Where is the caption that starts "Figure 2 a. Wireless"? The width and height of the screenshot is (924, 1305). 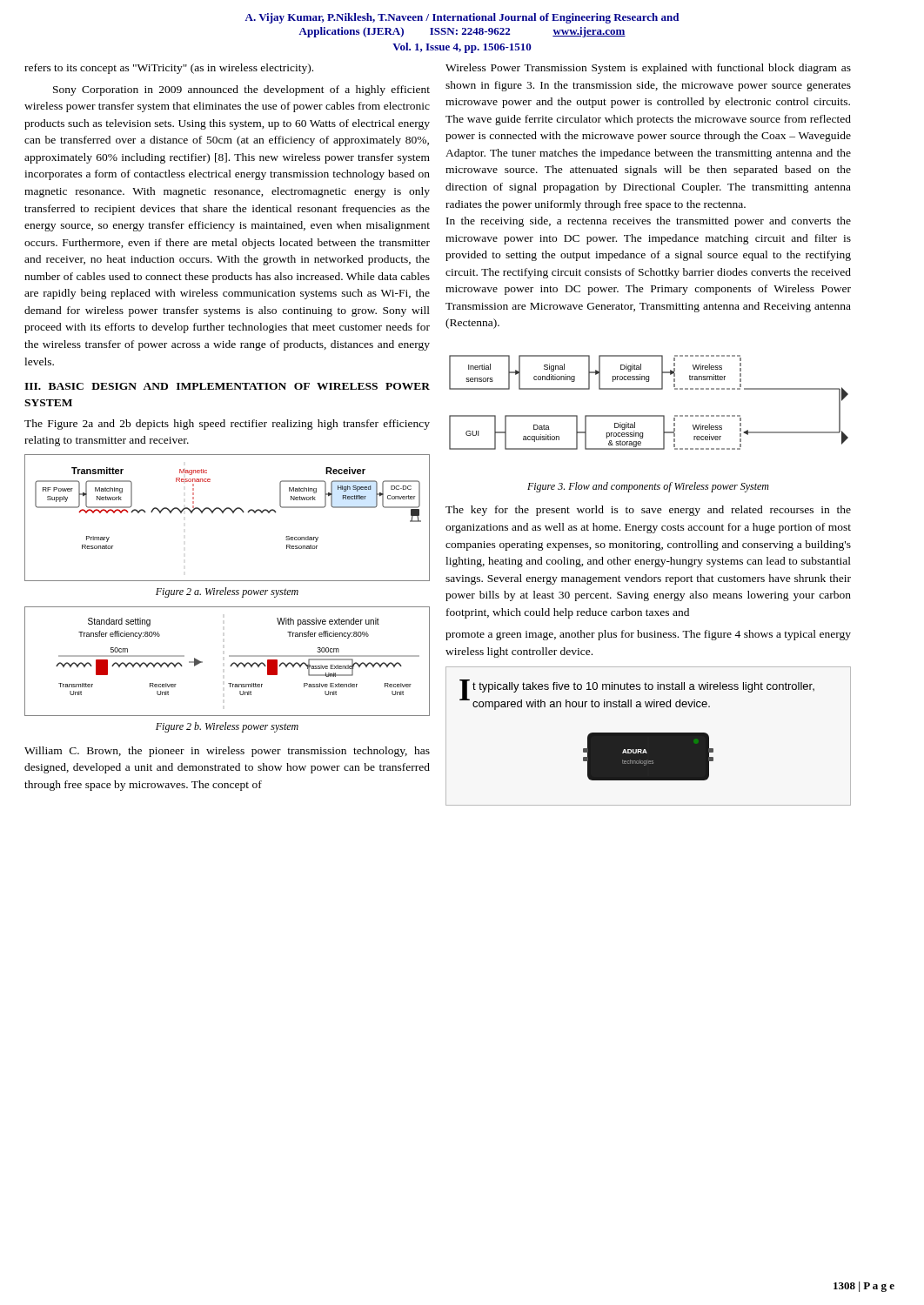(227, 592)
